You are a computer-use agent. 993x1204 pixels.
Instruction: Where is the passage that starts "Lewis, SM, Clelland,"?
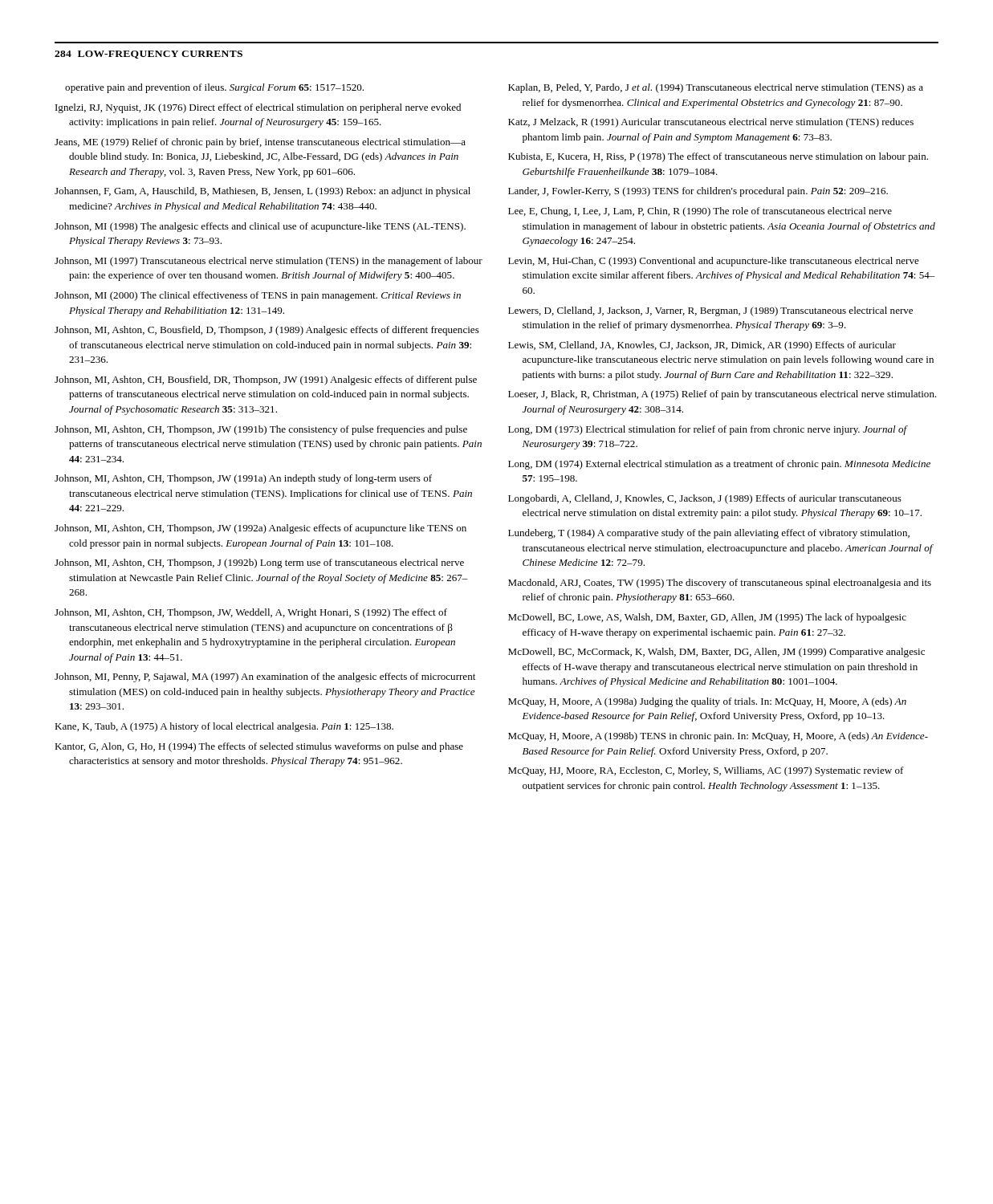coord(721,359)
